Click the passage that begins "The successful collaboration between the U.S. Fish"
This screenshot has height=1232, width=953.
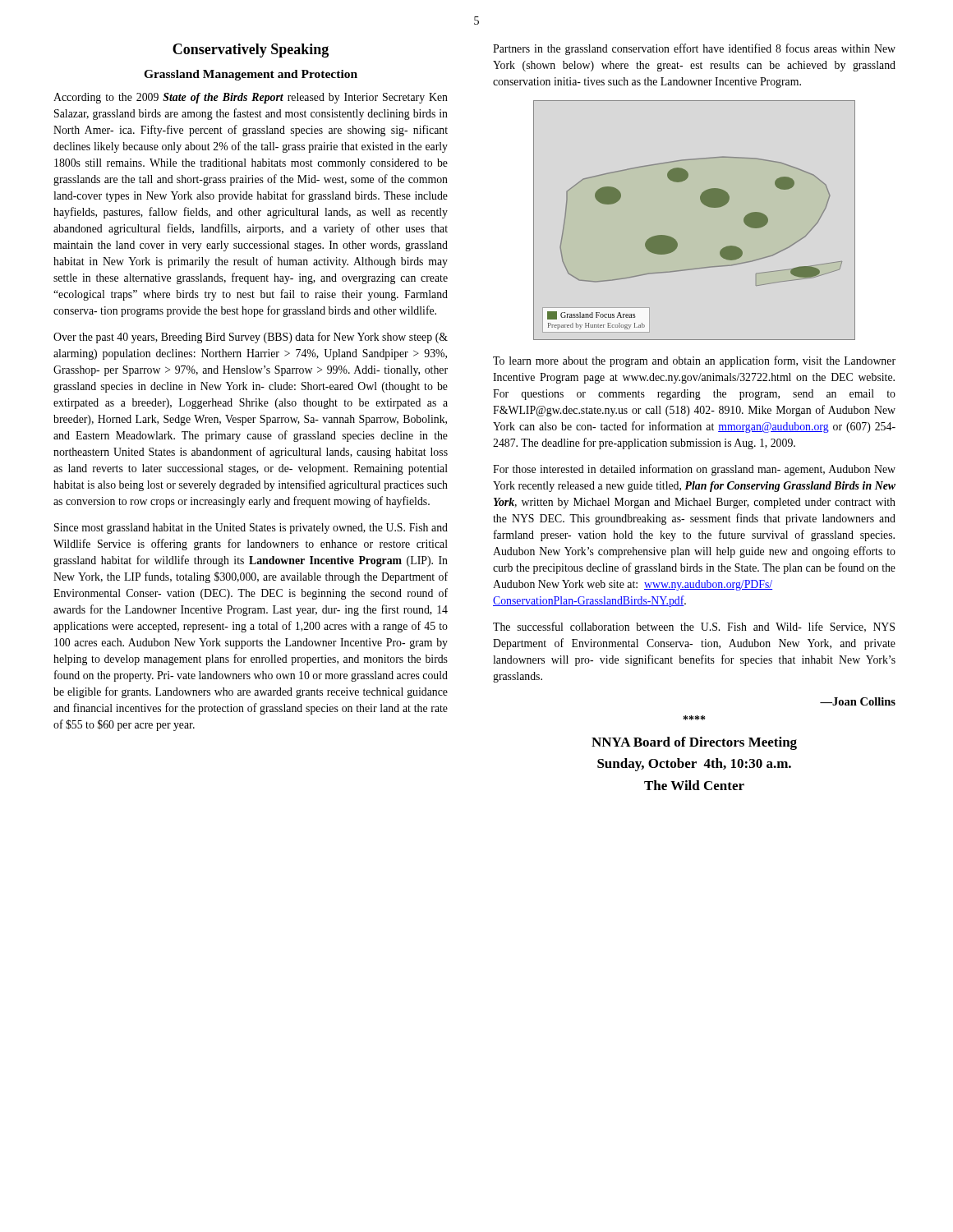[x=694, y=652]
